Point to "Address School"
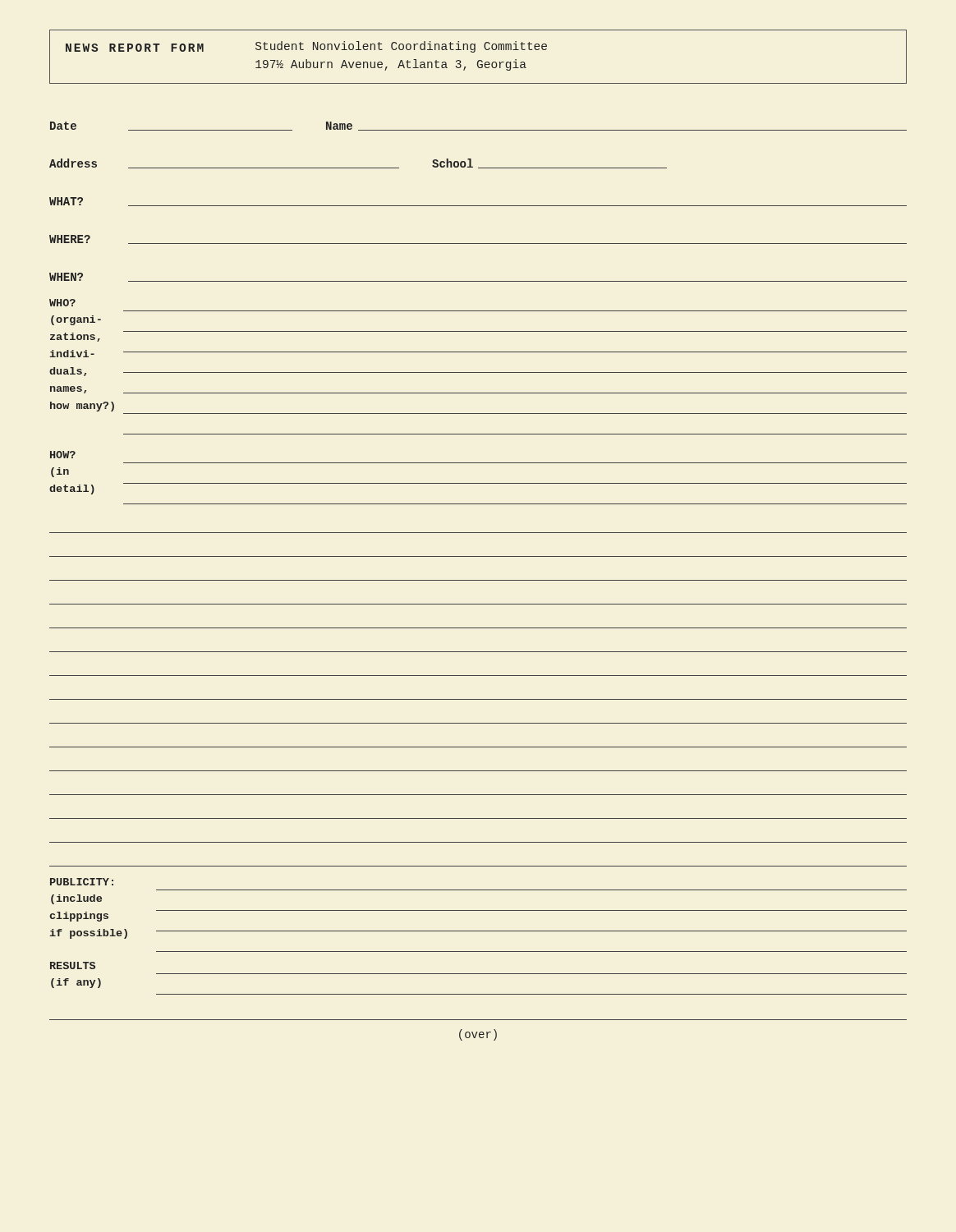Screen dimensions: 1232x956 (x=358, y=161)
